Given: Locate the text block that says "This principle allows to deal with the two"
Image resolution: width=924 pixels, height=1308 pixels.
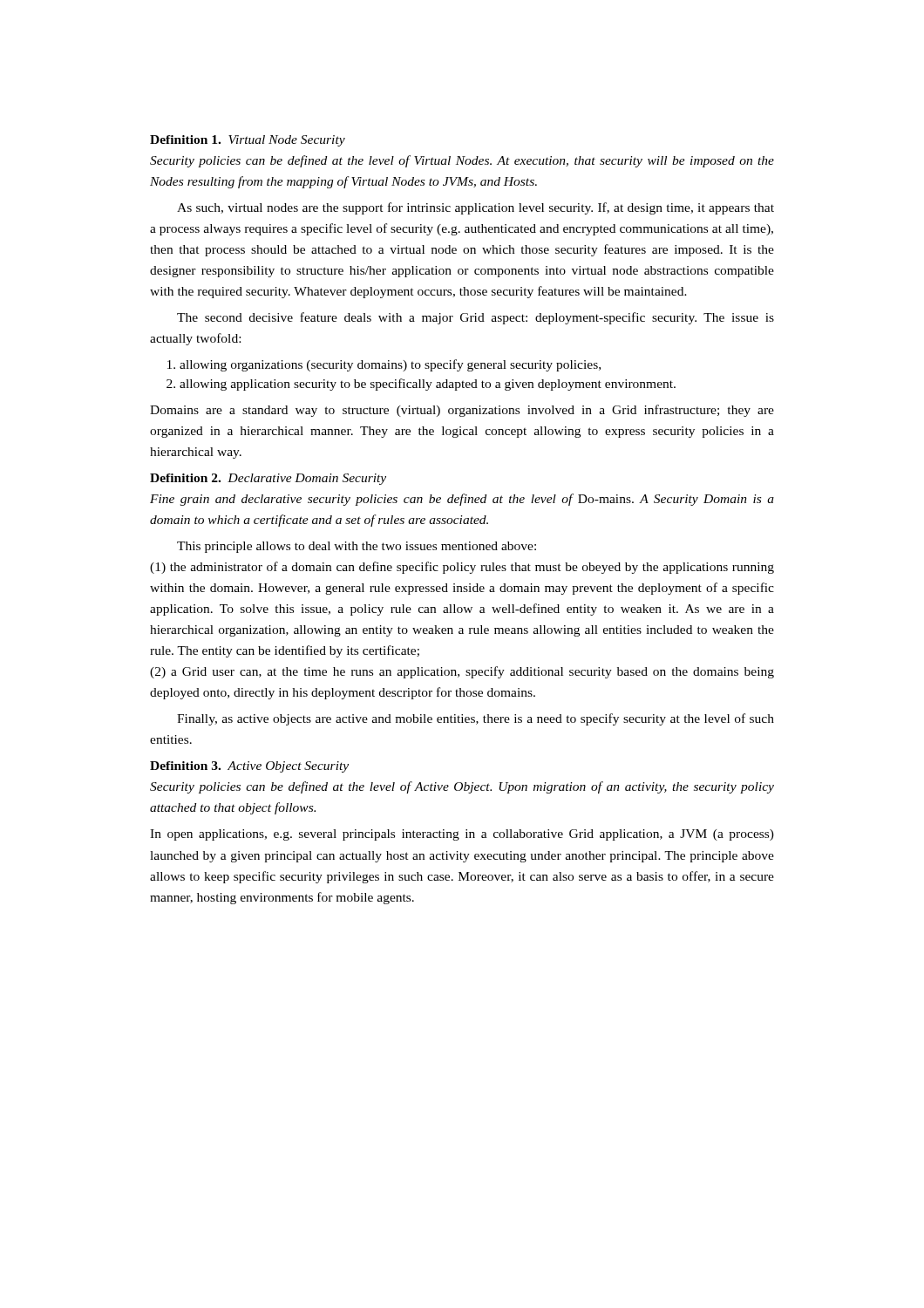Looking at the screenshot, I should click(x=462, y=619).
